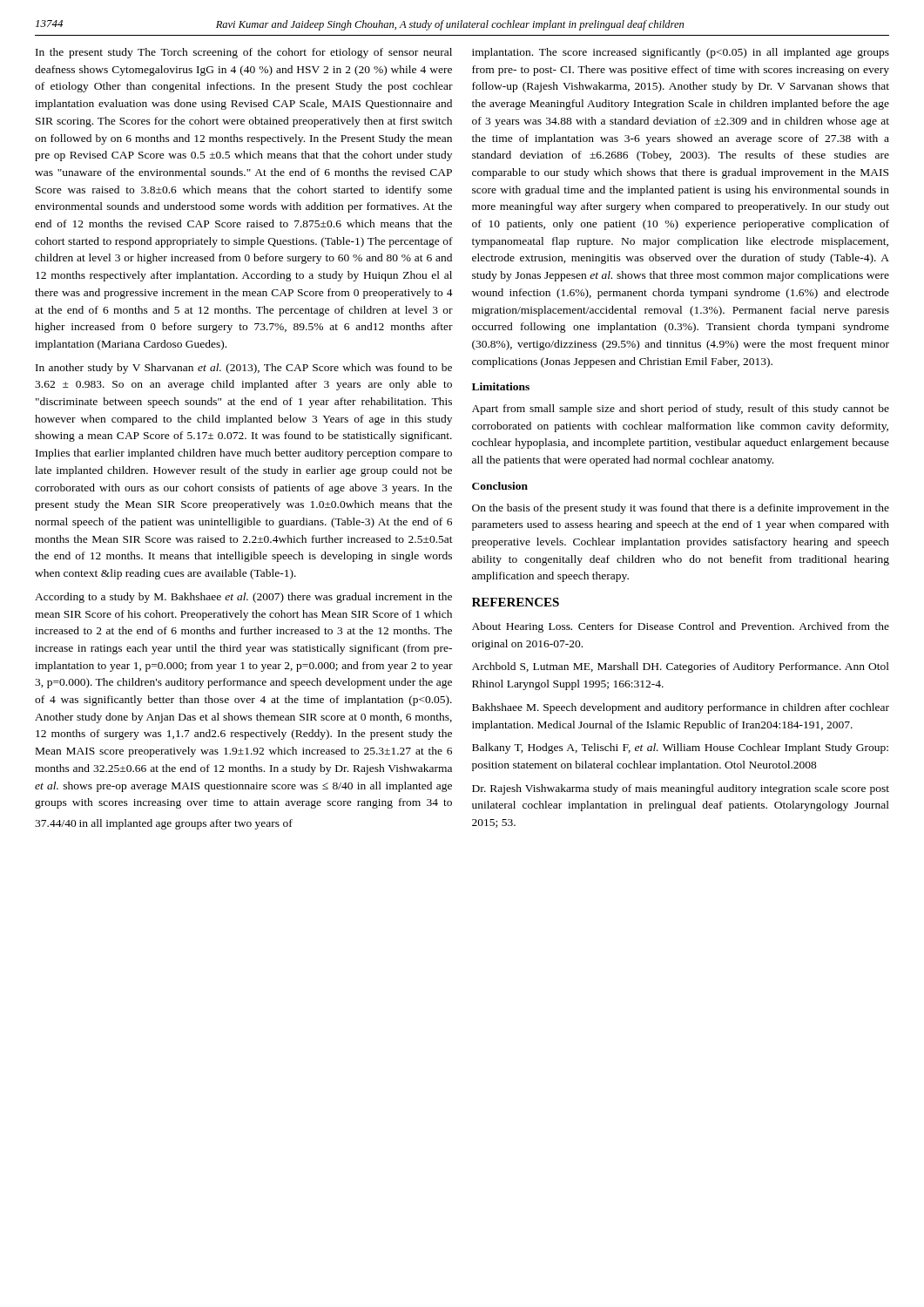Point to the block beginning "About Hearing Loss."
Screen dimensions: 1307x924
(680, 635)
